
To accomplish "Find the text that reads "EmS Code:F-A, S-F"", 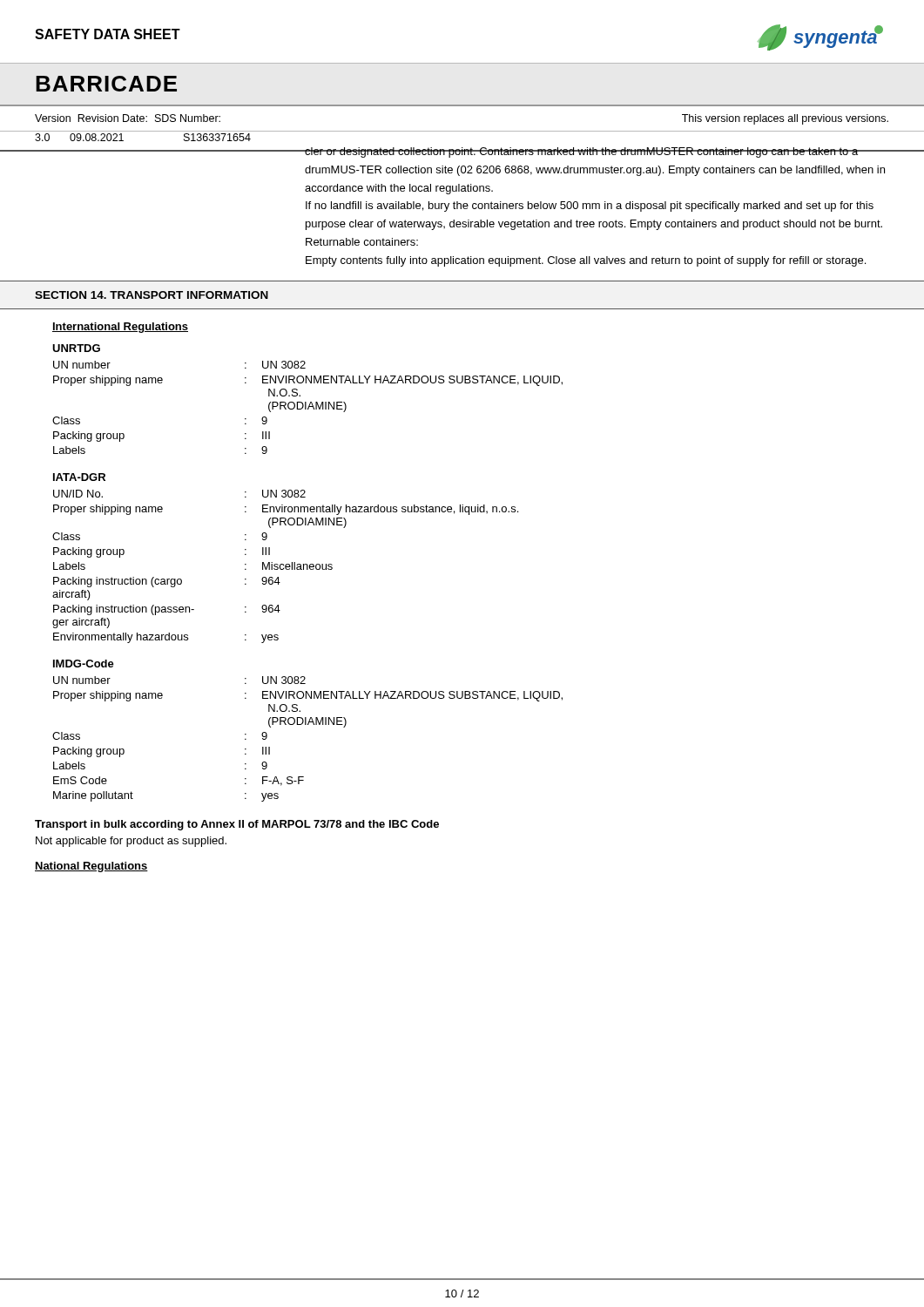I will [83, 783].
